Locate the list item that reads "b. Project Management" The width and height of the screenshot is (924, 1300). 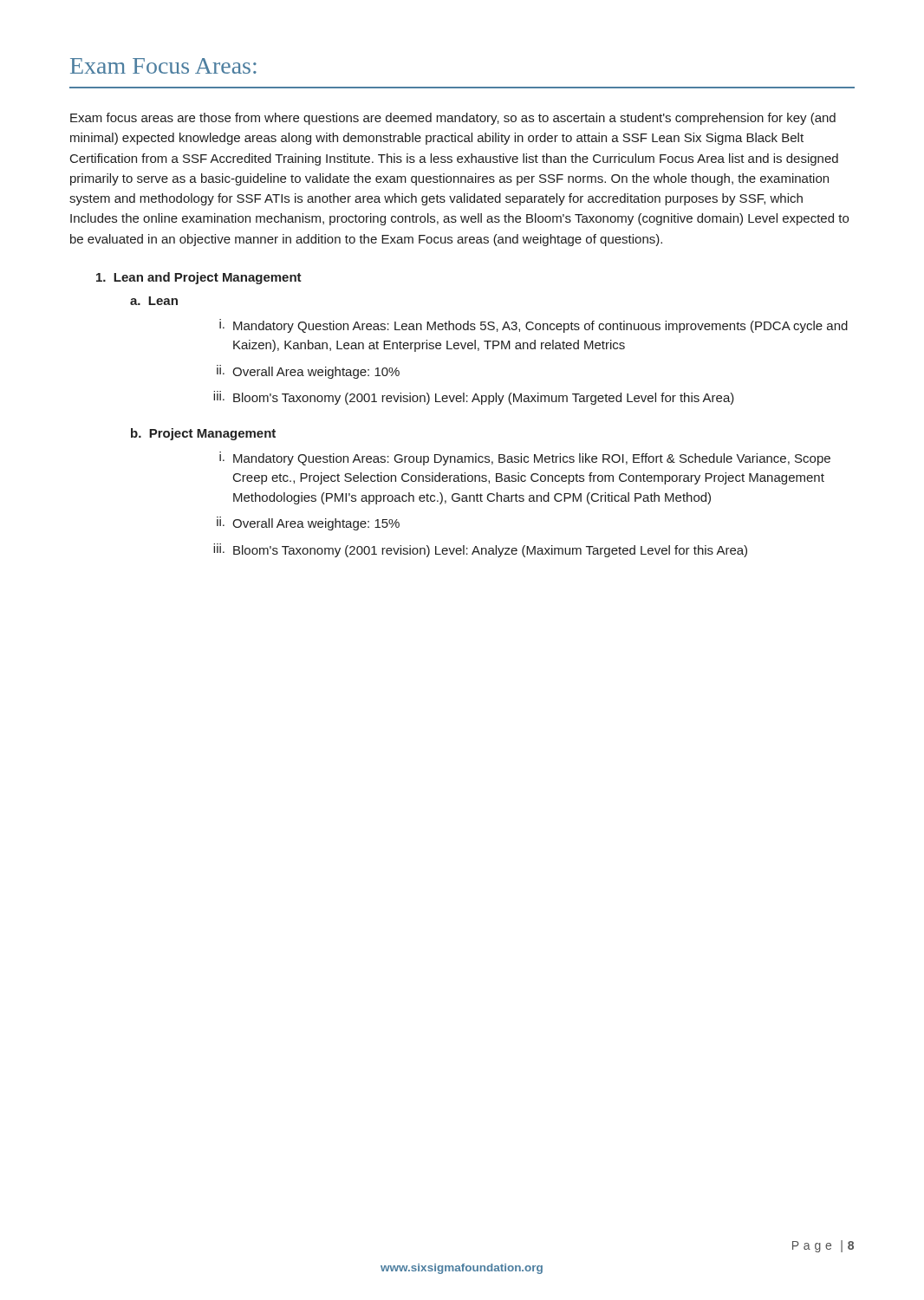(x=203, y=434)
